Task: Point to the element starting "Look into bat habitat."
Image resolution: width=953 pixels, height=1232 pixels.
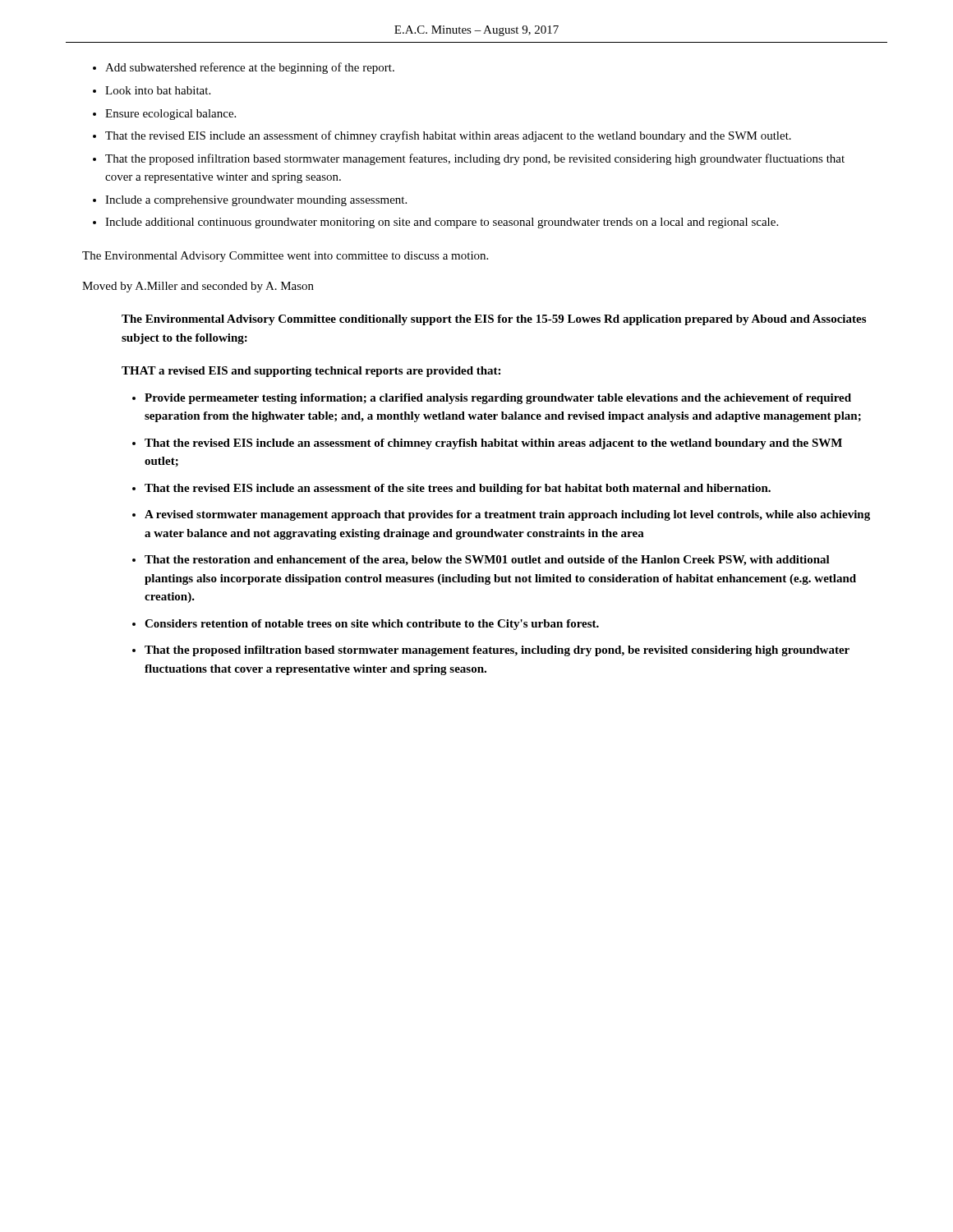Action: (158, 90)
